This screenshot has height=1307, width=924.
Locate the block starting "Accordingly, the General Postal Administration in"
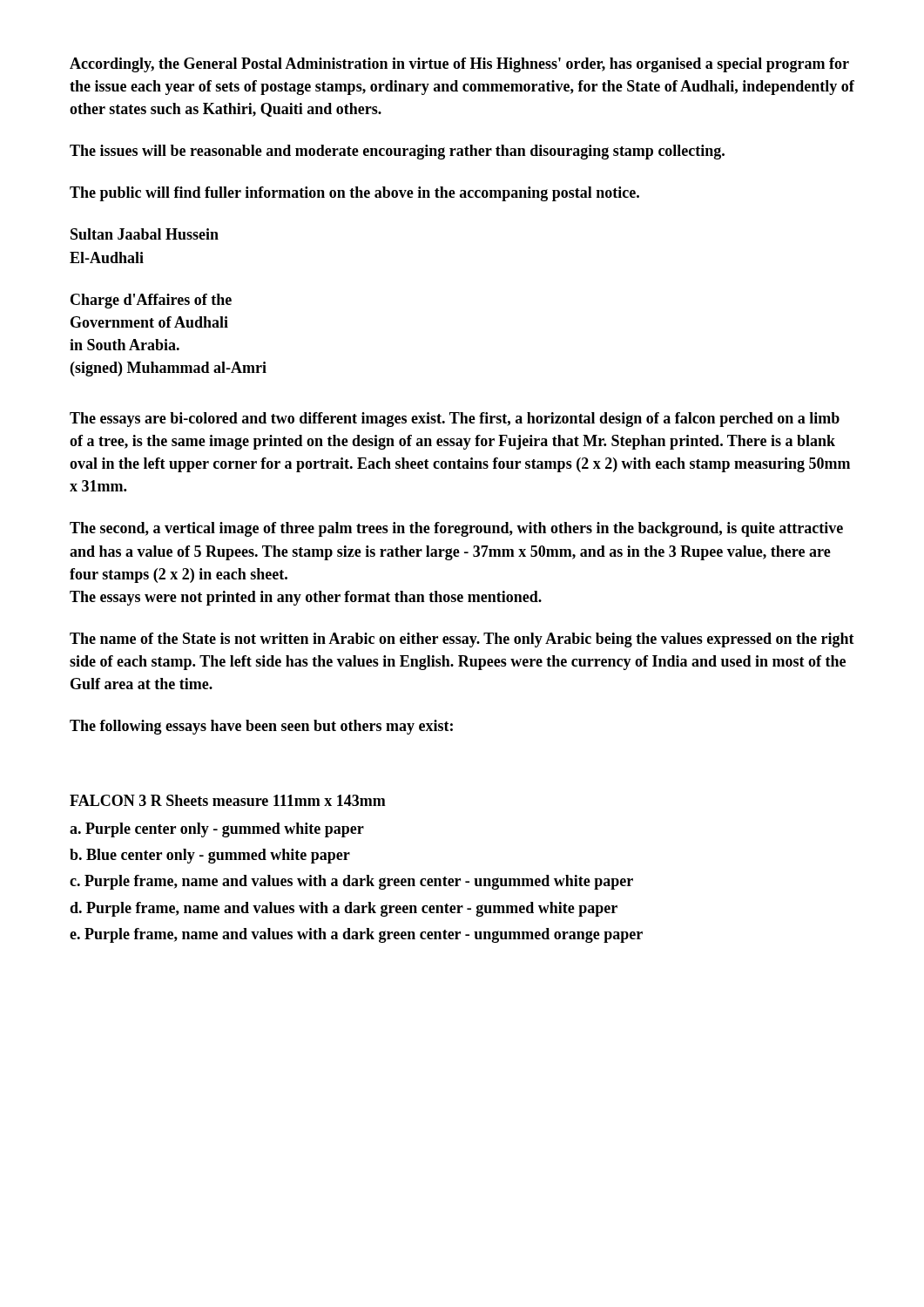(x=462, y=86)
